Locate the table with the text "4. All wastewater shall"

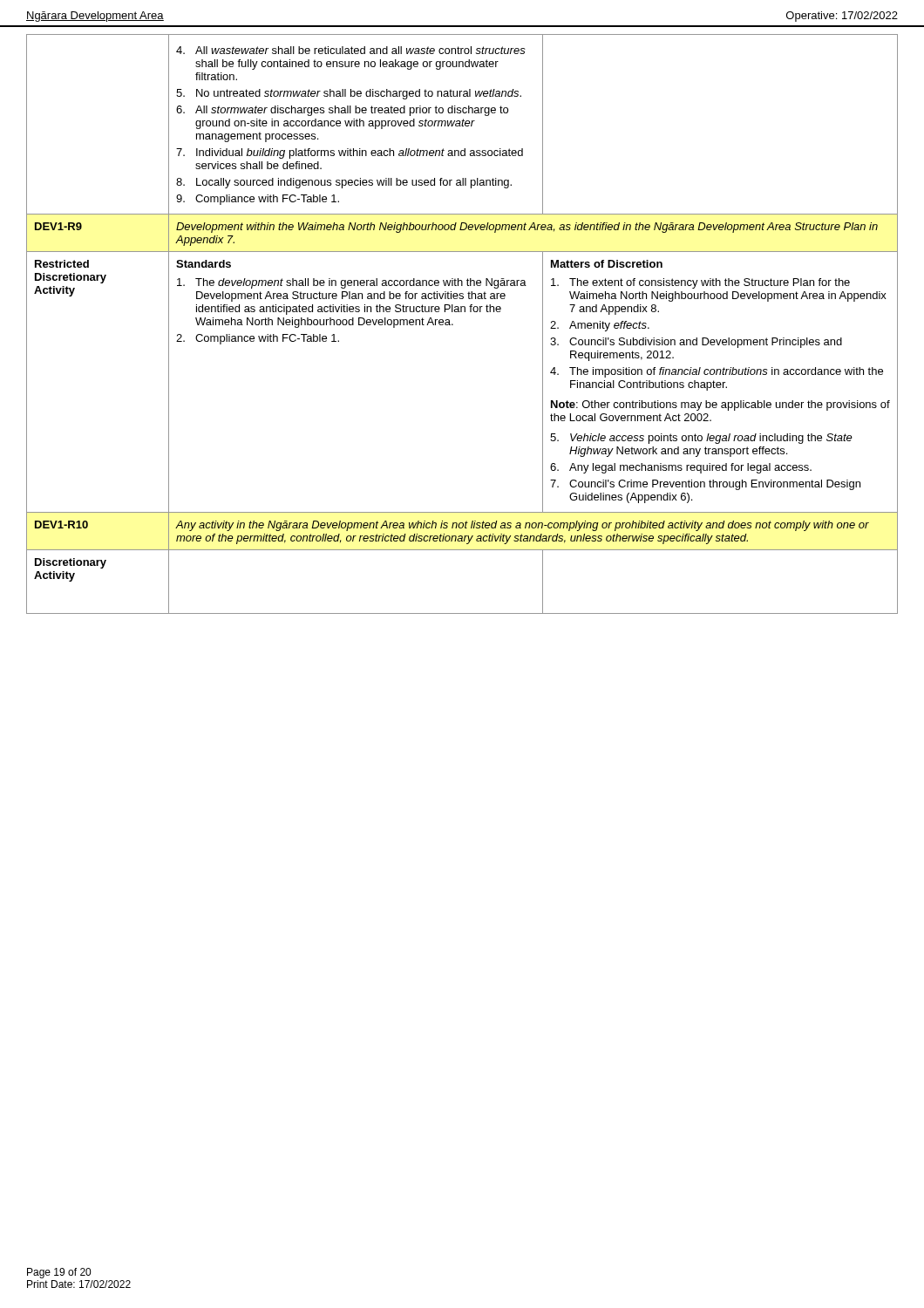coord(462,324)
